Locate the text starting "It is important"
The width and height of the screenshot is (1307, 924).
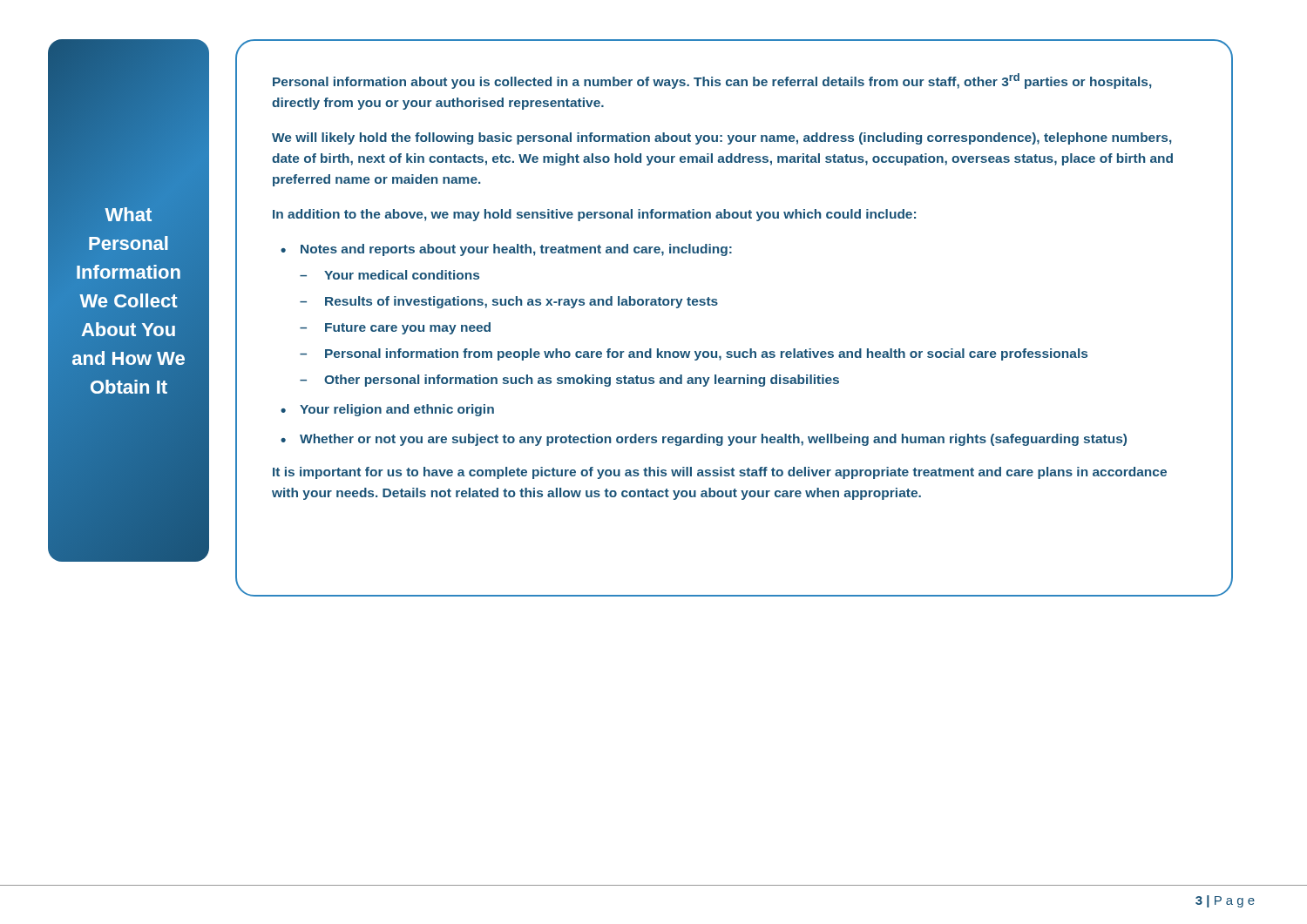coord(734,483)
